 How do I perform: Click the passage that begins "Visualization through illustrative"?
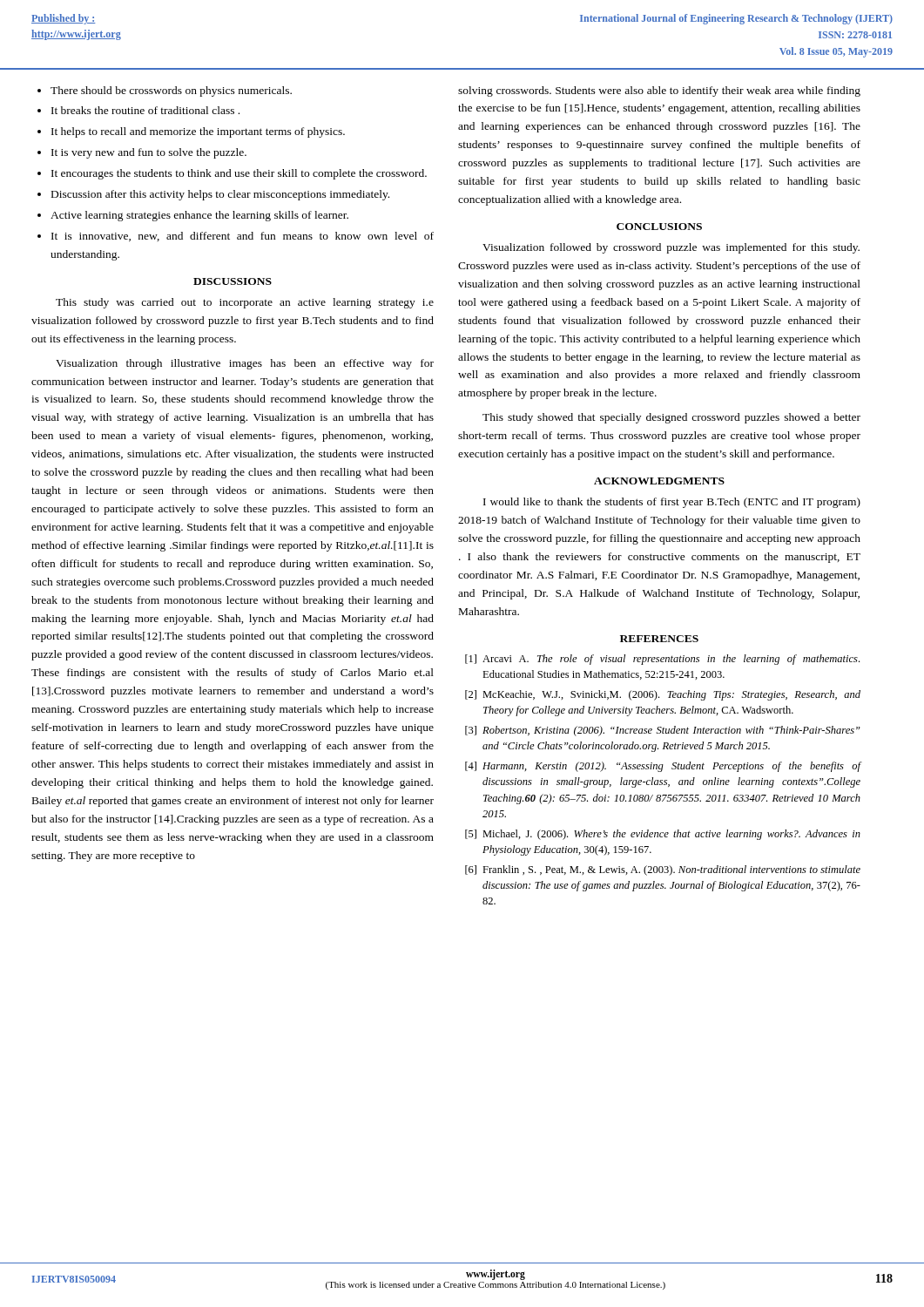pos(233,609)
